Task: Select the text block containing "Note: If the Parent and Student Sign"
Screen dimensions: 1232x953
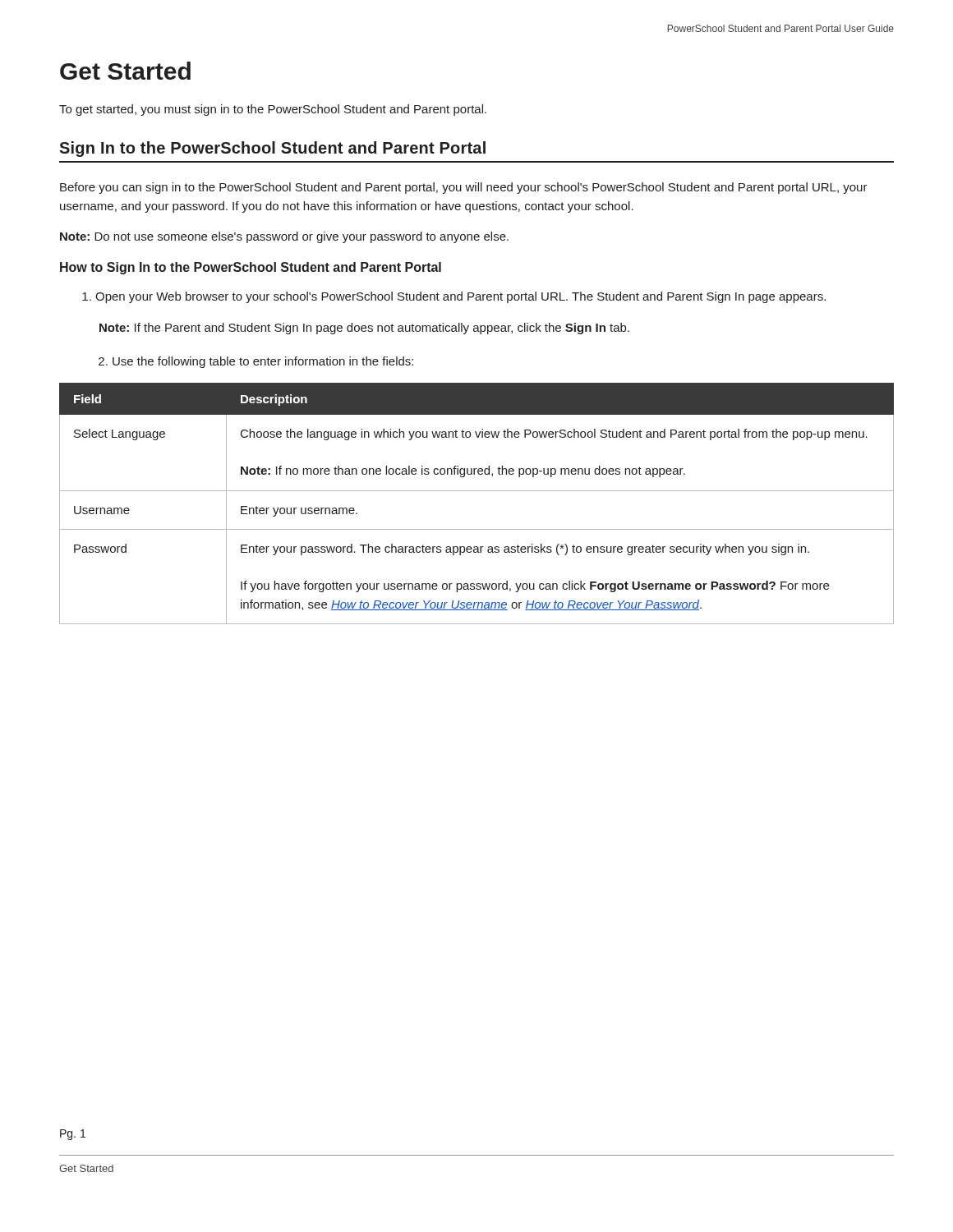Action: pyautogui.click(x=364, y=327)
